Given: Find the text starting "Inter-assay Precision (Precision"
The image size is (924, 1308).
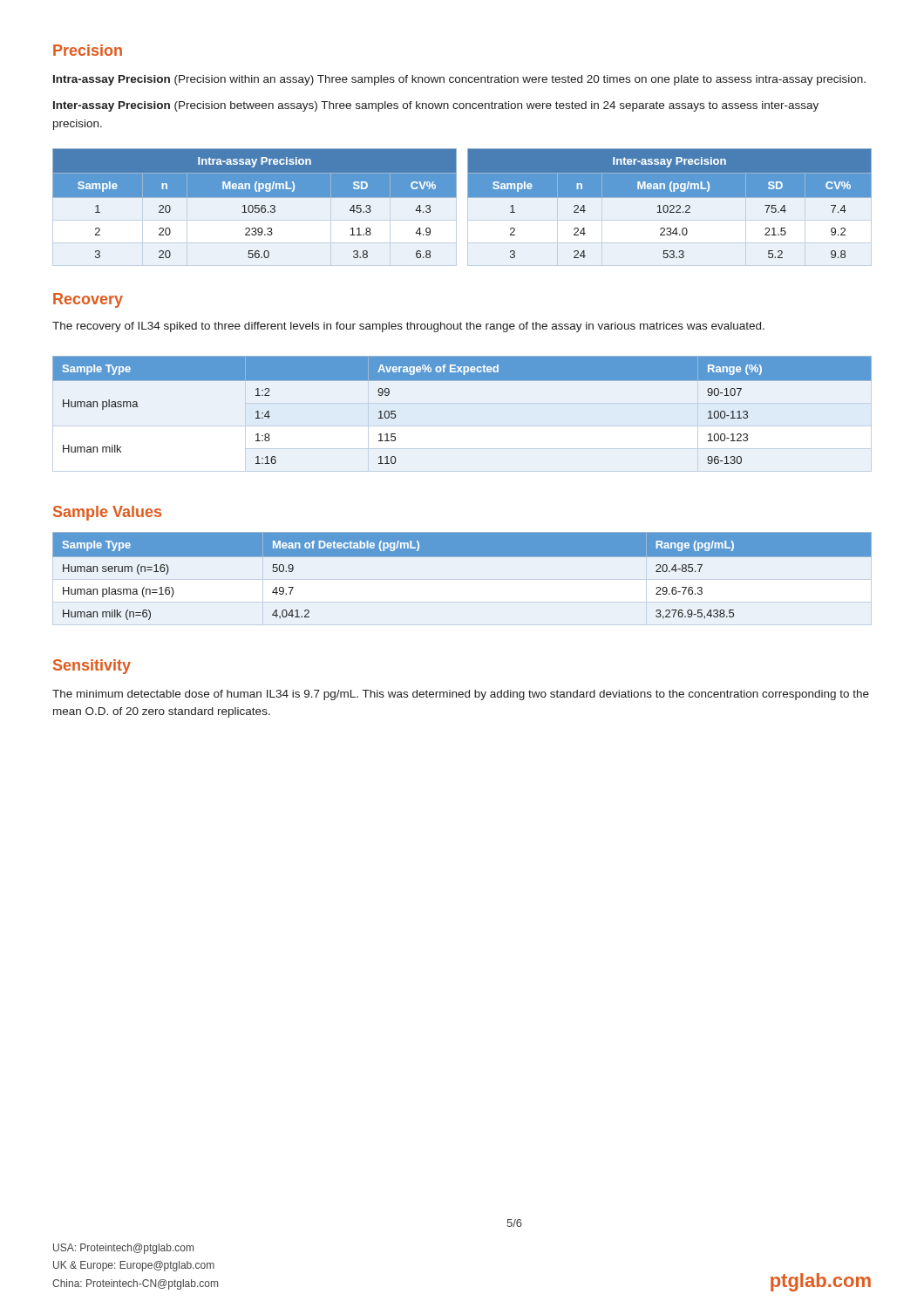Looking at the screenshot, I should [x=435, y=114].
